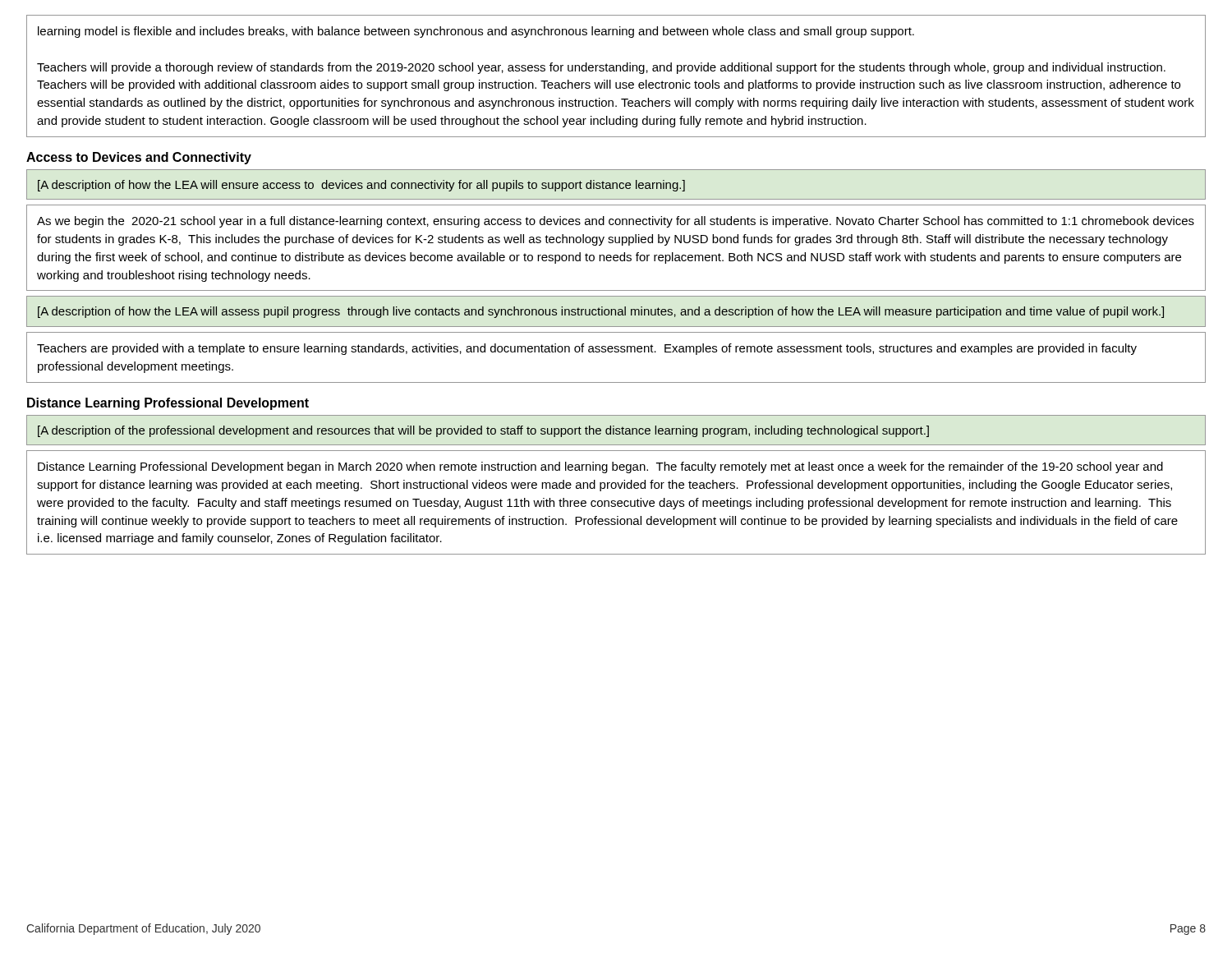Locate the passage starting "Access to Devices and Connectivity"
This screenshot has width=1232, height=953.
coord(139,157)
